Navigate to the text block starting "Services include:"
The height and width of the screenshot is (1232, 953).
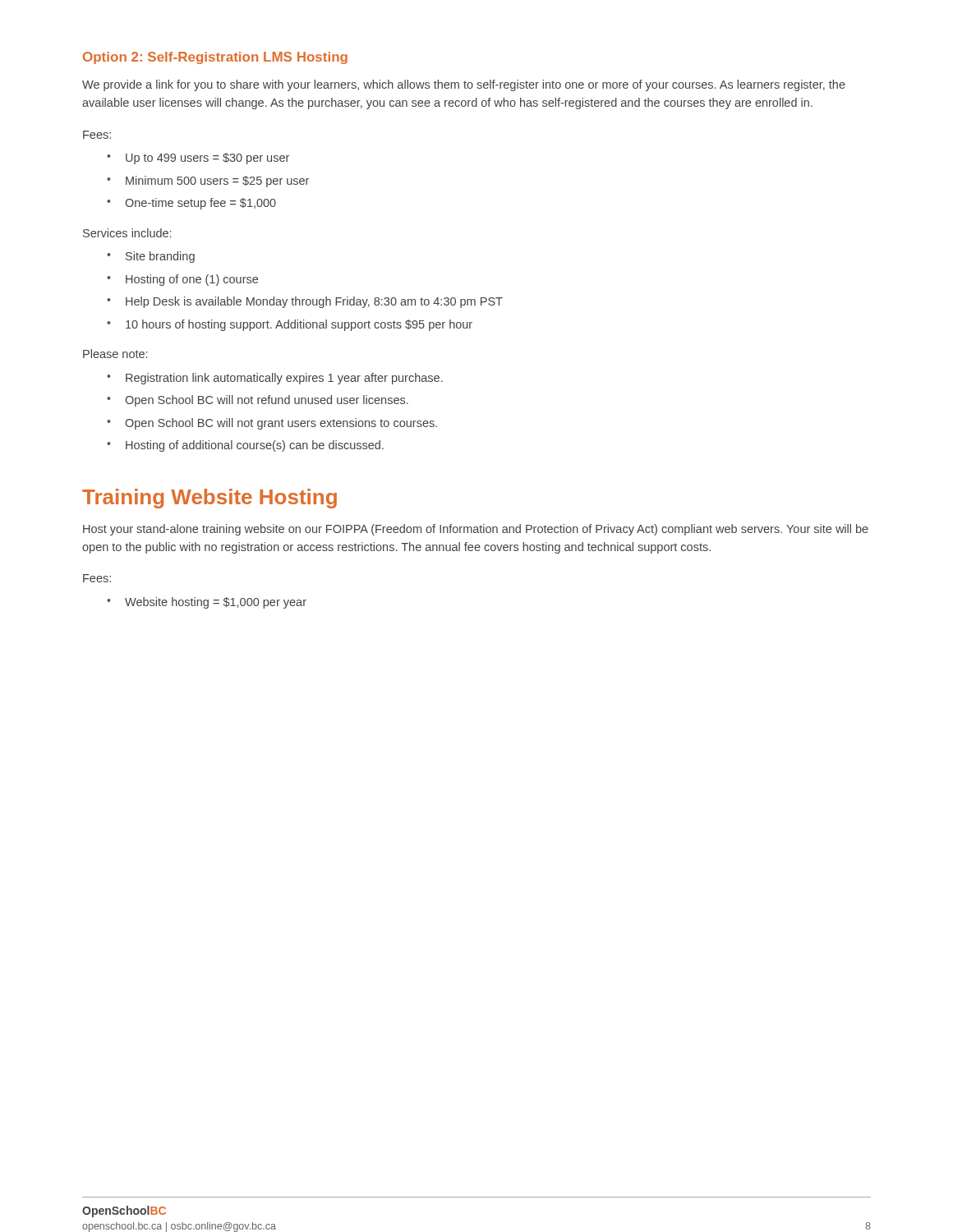127,233
